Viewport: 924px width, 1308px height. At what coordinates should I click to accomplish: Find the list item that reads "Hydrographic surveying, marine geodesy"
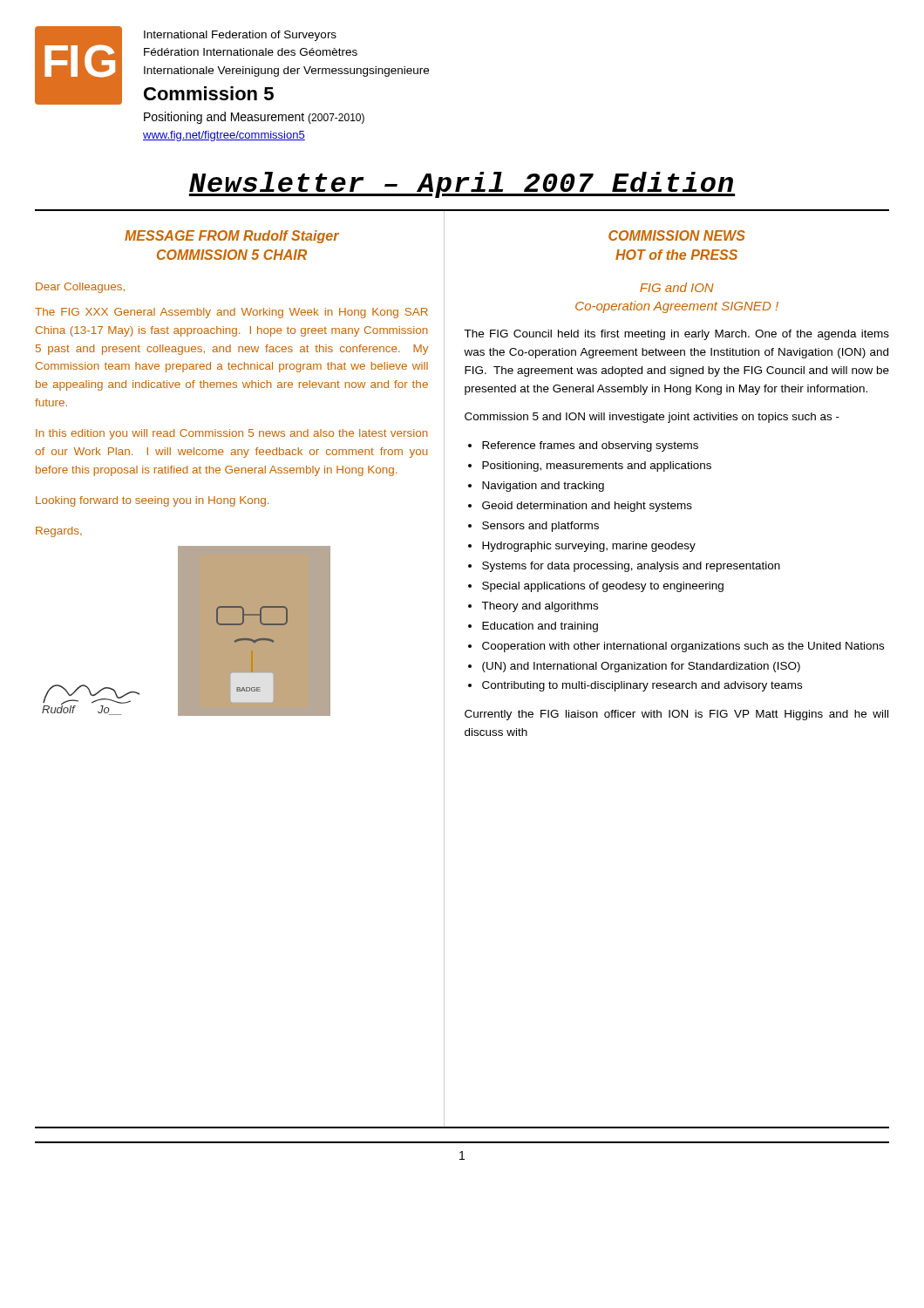tap(588, 545)
